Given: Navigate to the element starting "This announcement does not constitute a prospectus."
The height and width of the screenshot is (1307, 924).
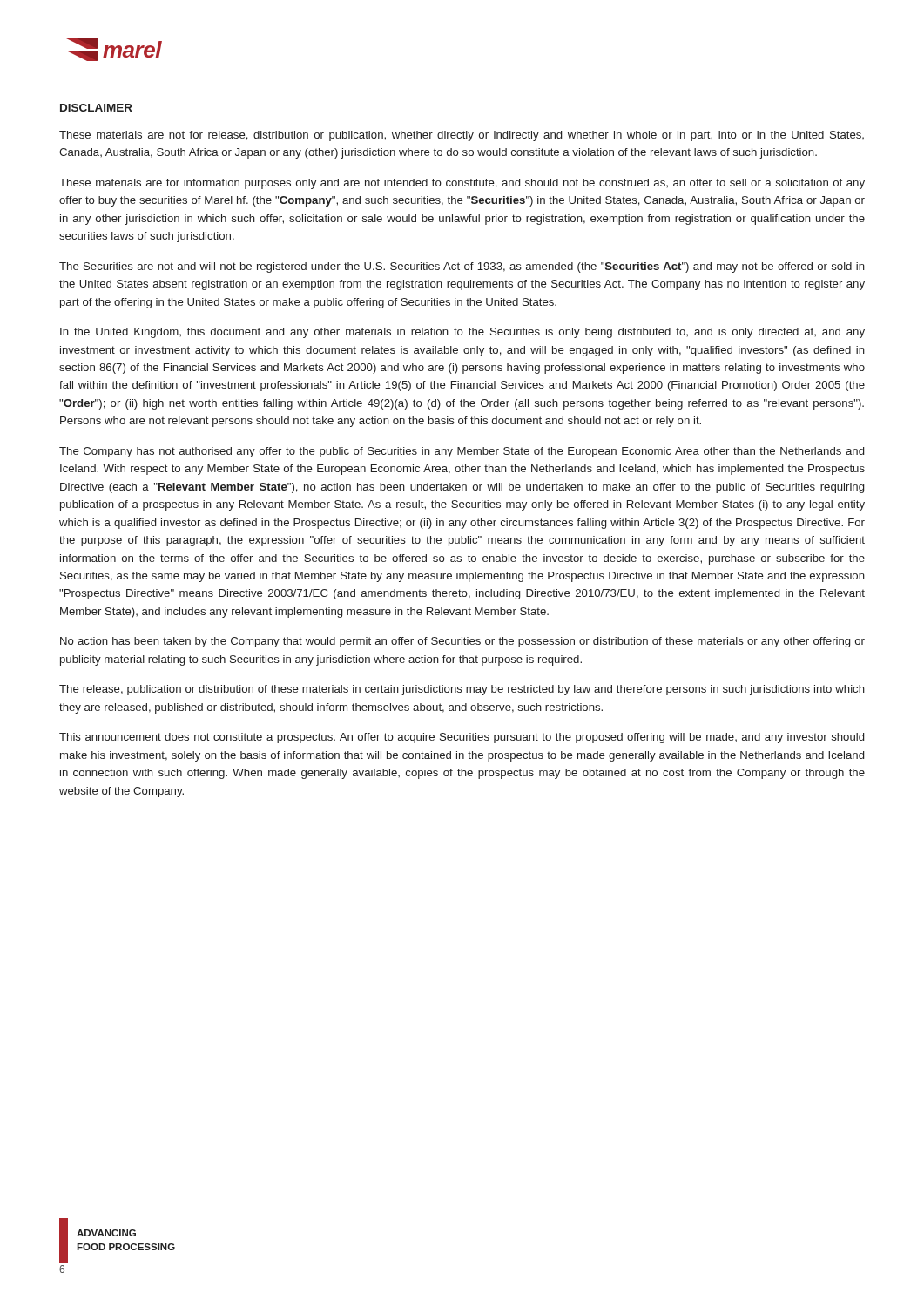Looking at the screenshot, I should 462,764.
